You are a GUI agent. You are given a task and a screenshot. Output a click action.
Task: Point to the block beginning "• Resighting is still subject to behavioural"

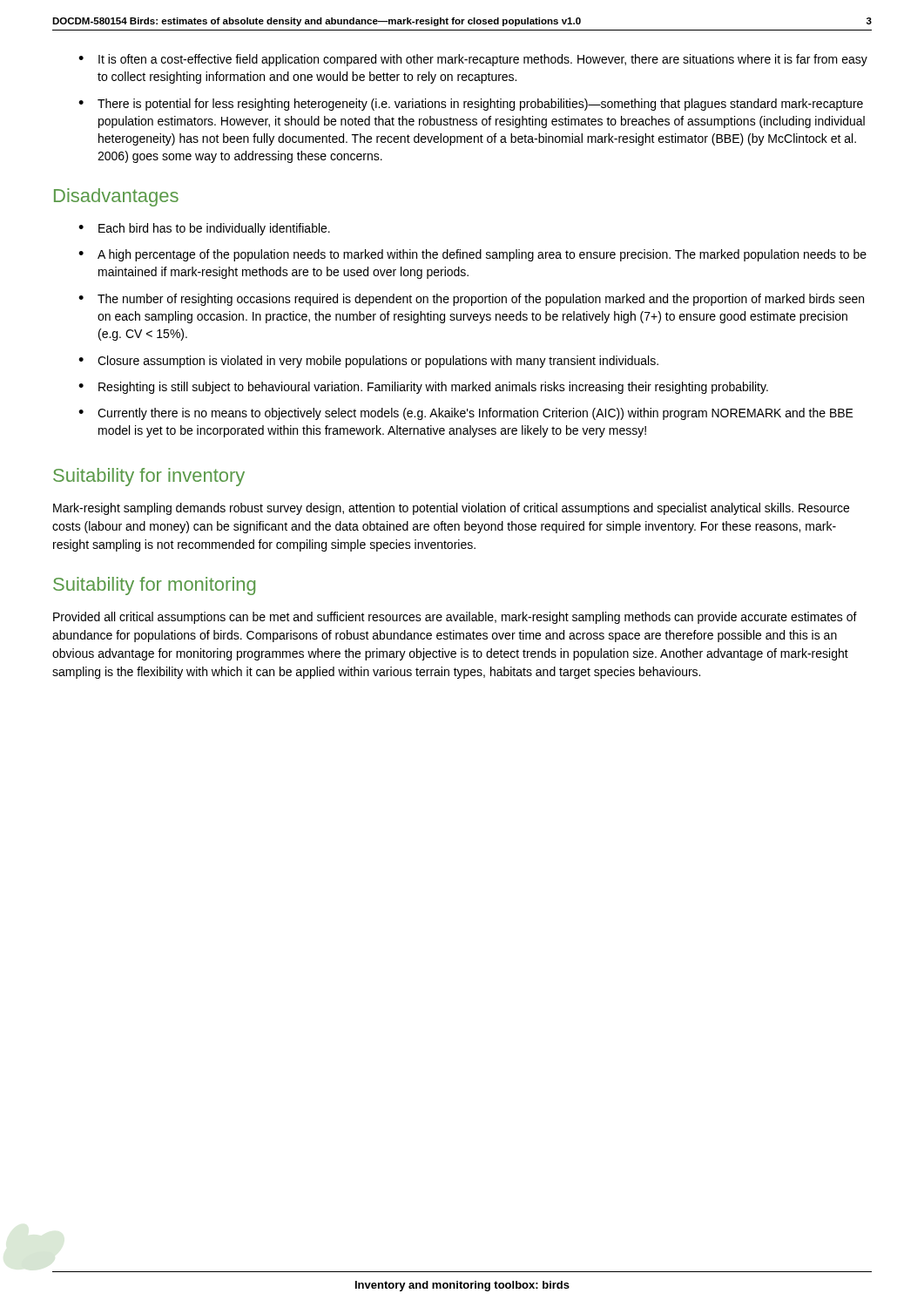475,387
